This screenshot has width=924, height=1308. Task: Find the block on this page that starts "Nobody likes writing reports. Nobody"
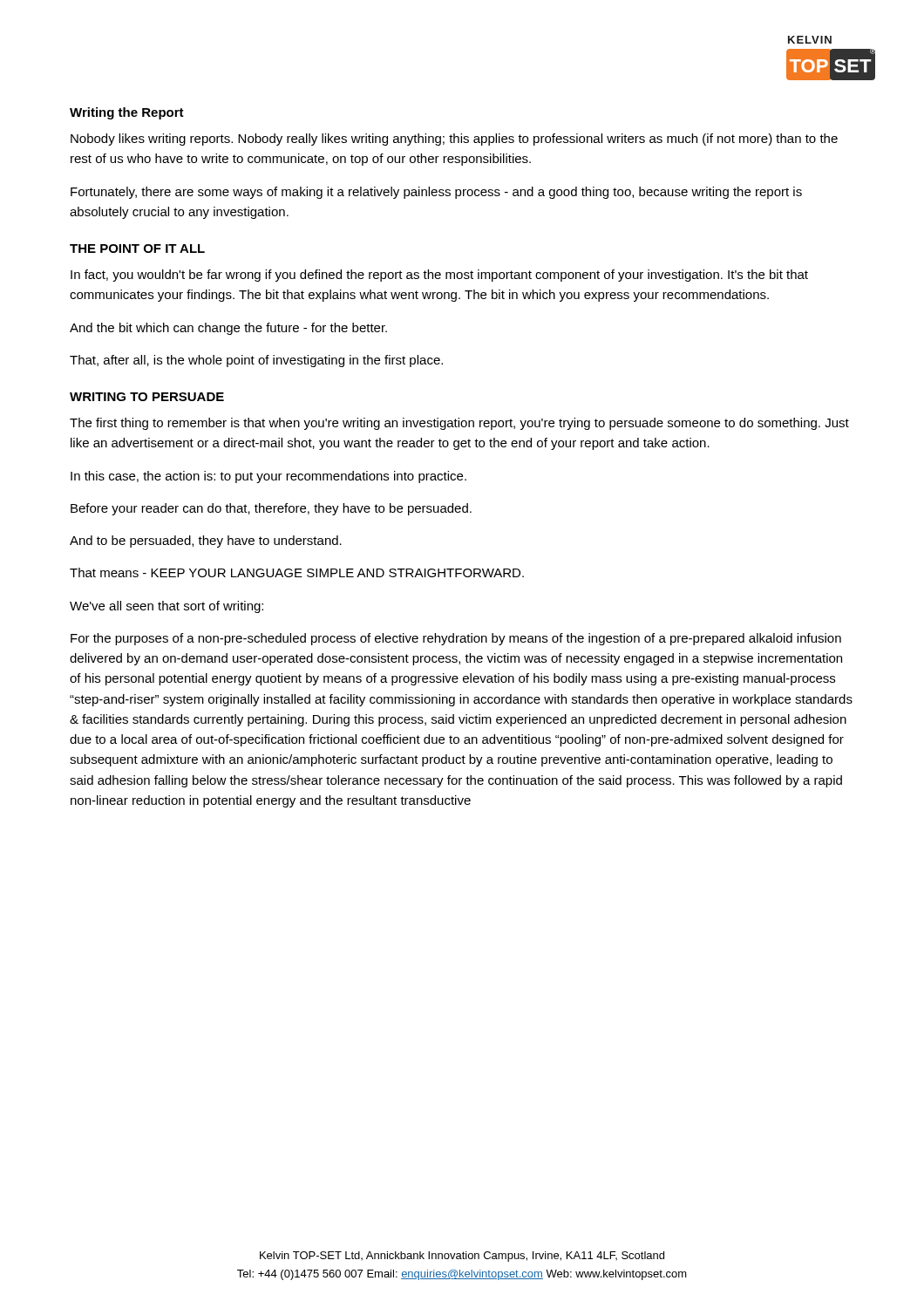tap(454, 148)
